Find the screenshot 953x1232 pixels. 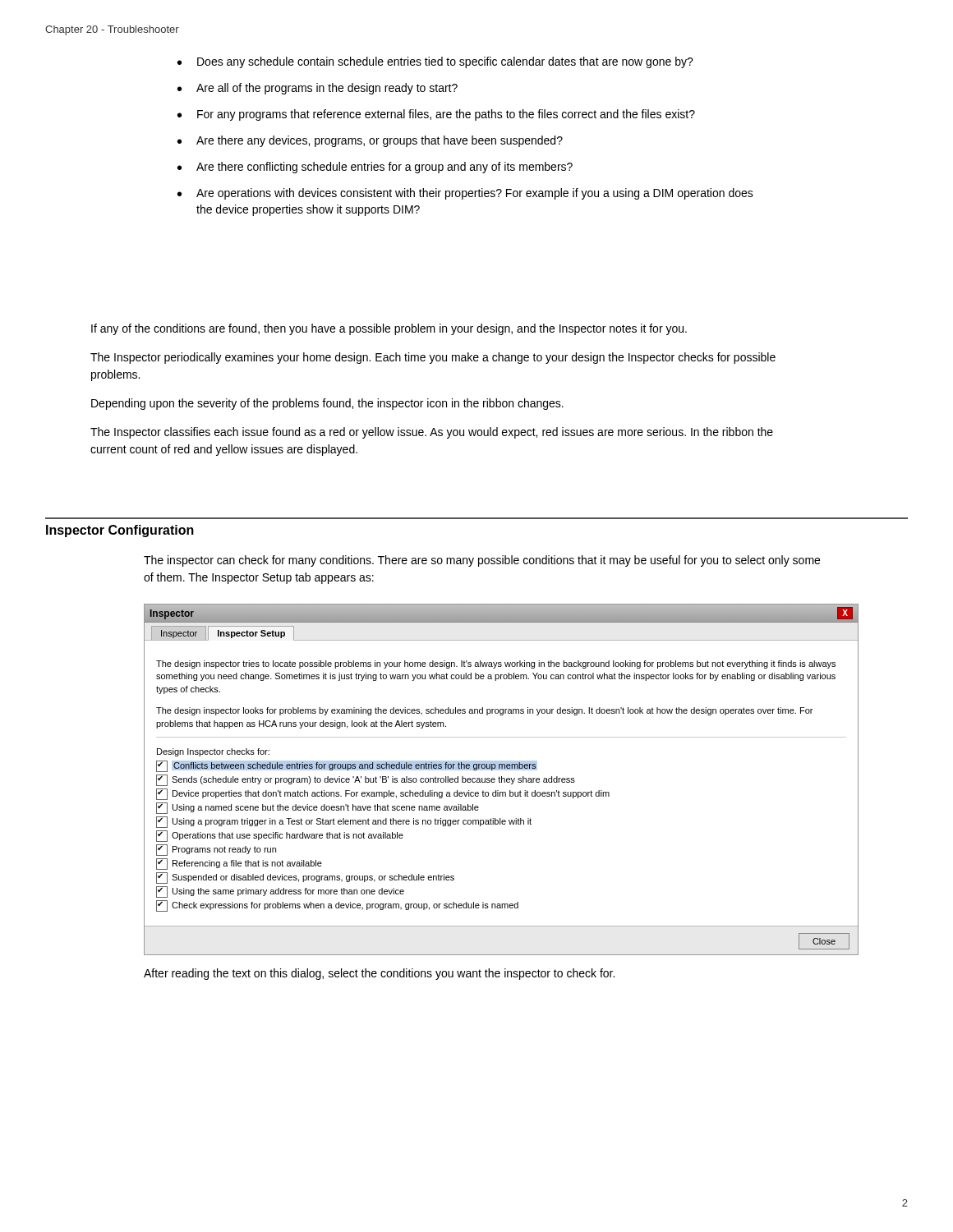501,793
